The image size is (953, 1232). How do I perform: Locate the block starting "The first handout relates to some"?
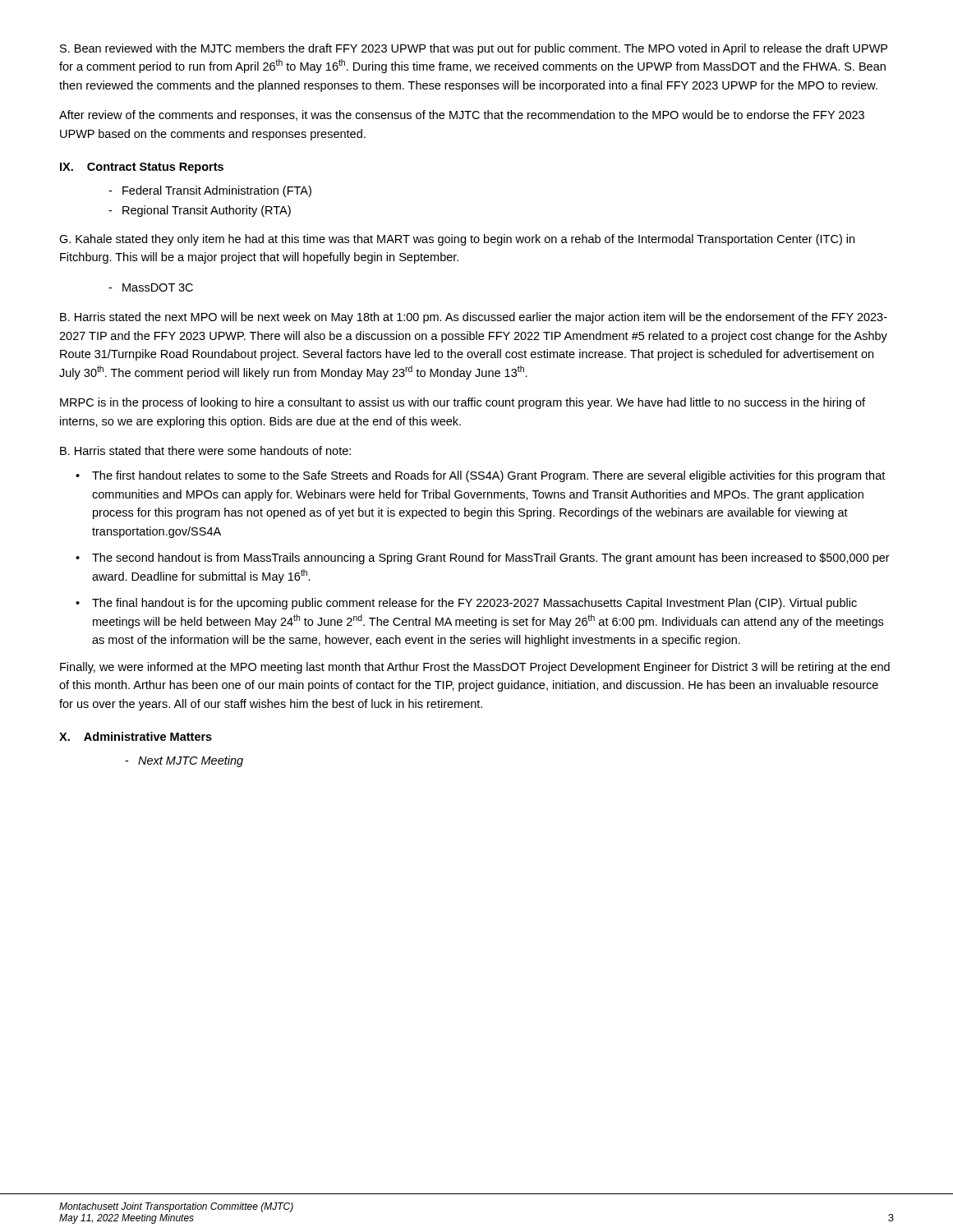point(489,504)
